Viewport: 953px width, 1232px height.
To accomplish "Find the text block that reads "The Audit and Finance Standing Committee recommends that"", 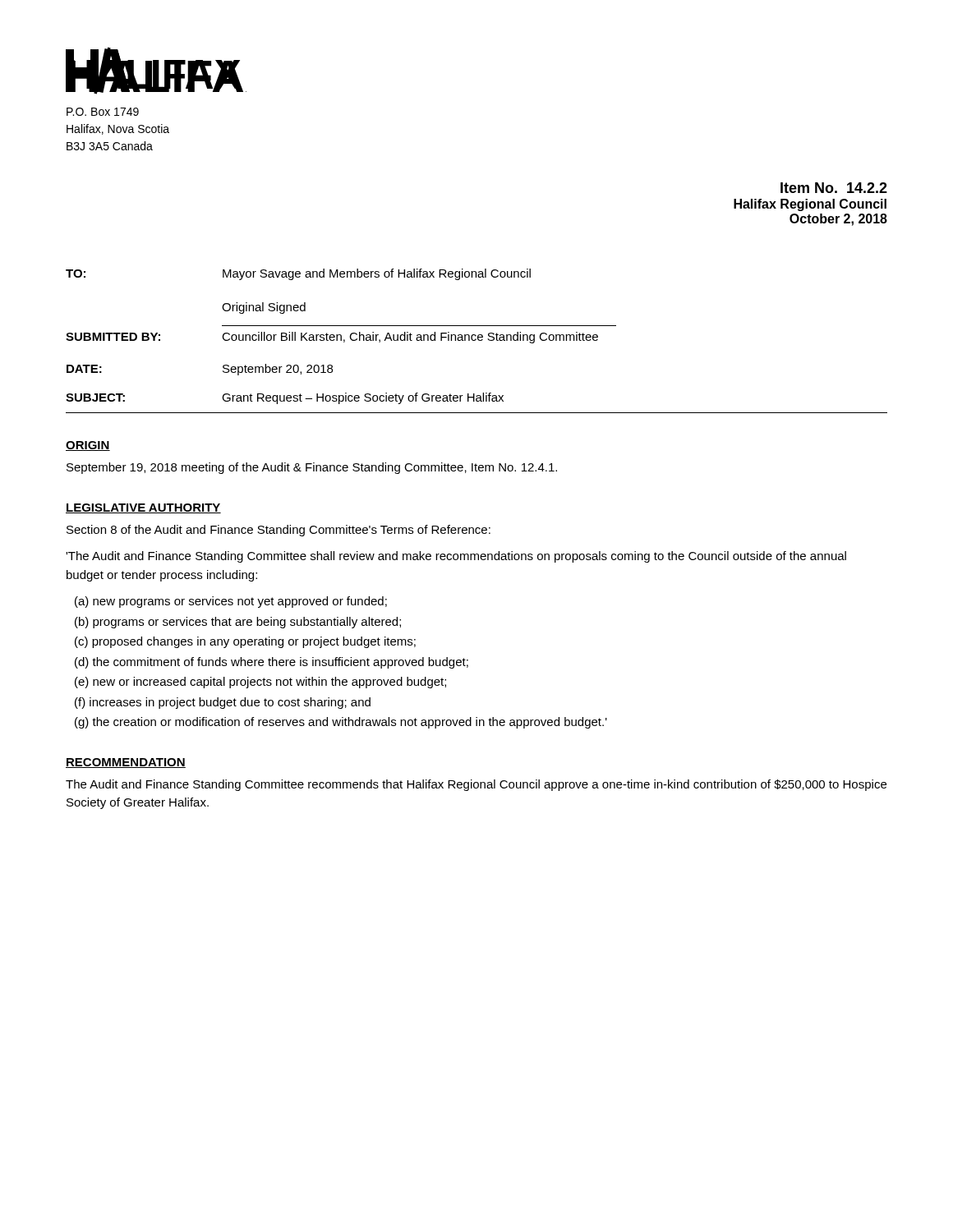I will point(476,793).
